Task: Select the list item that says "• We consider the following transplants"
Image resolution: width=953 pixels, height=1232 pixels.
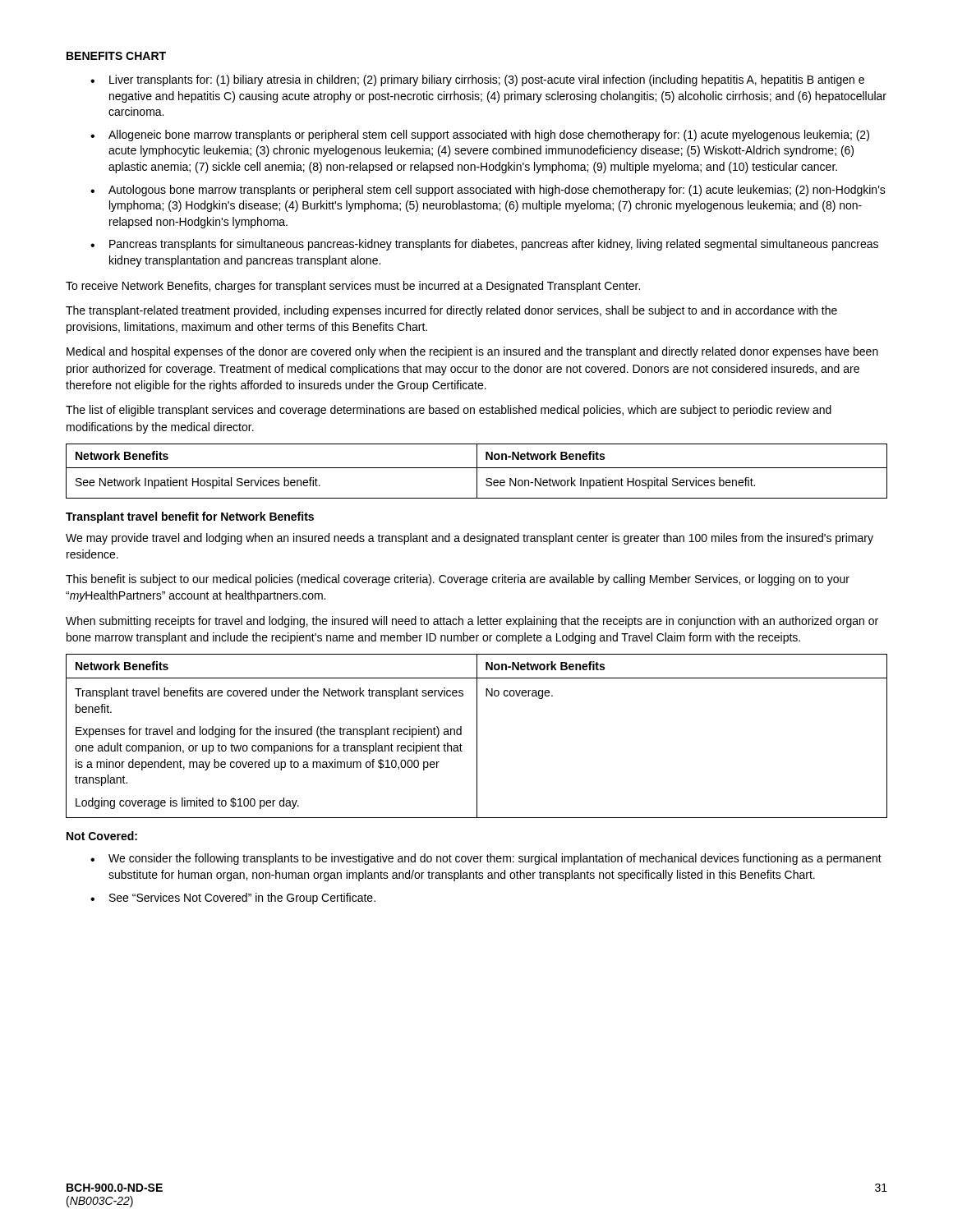Action: tap(489, 867)
